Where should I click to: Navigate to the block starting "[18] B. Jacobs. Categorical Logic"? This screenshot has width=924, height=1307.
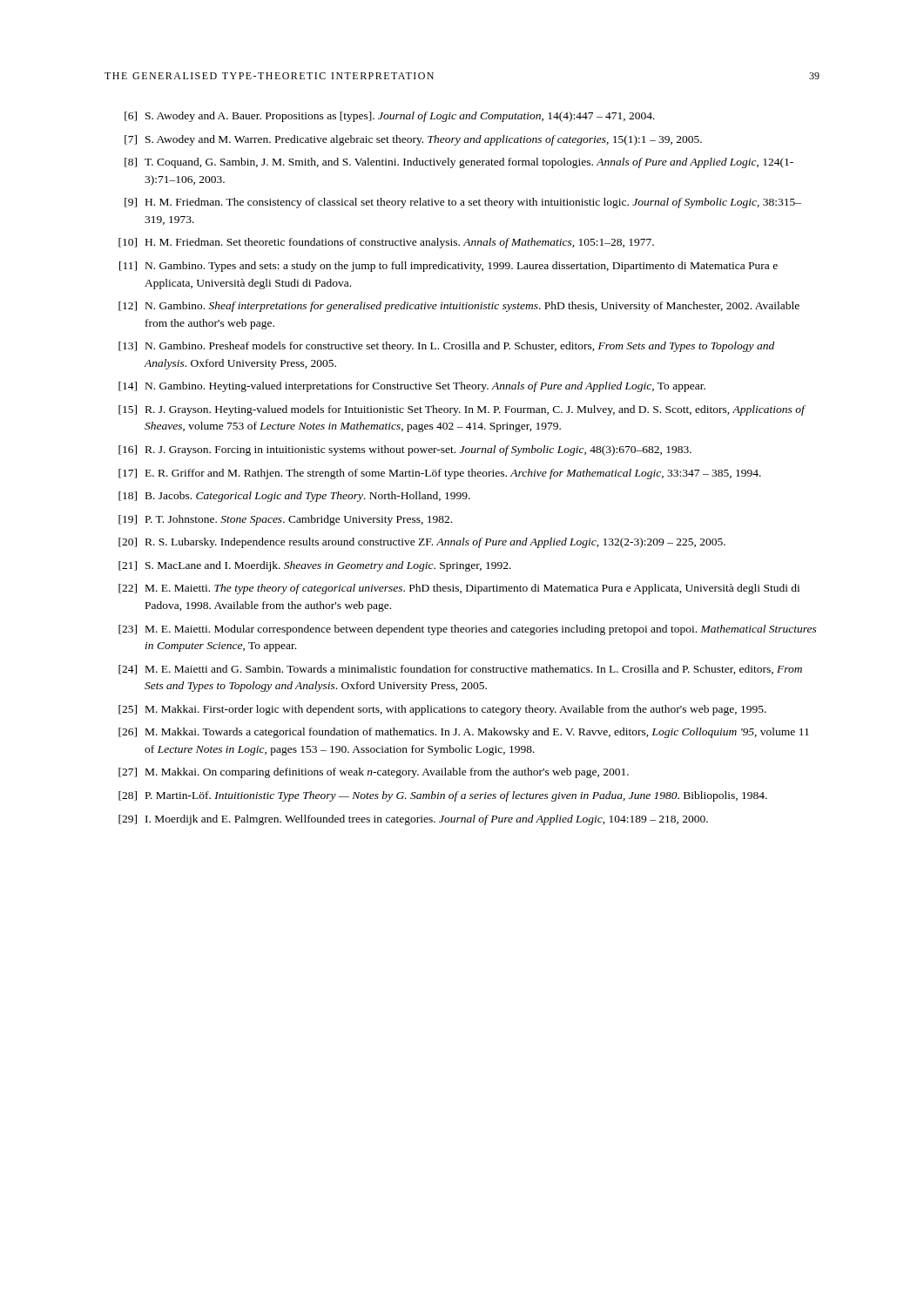pos(462,496)
